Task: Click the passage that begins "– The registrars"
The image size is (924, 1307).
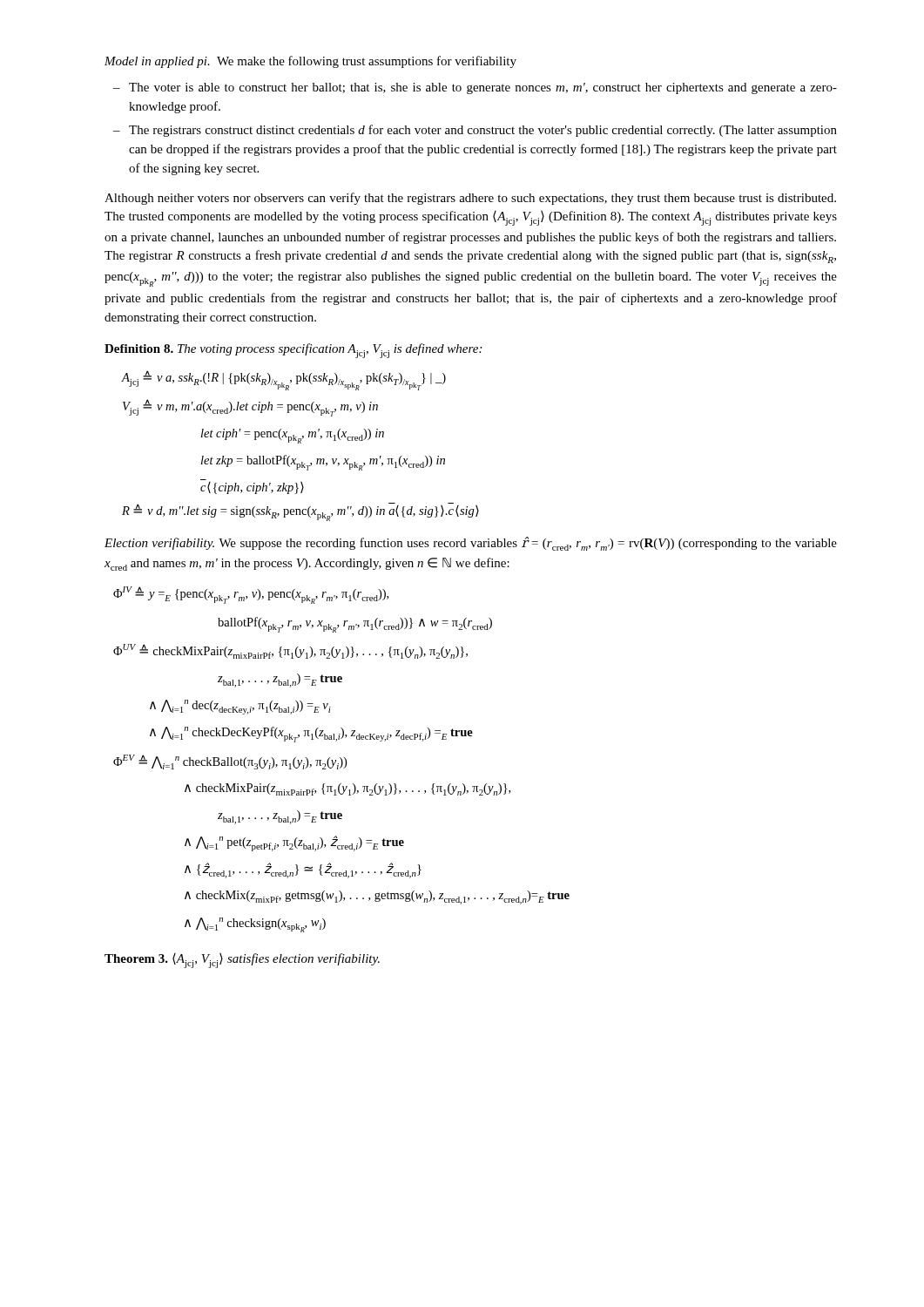Action: 475,150
